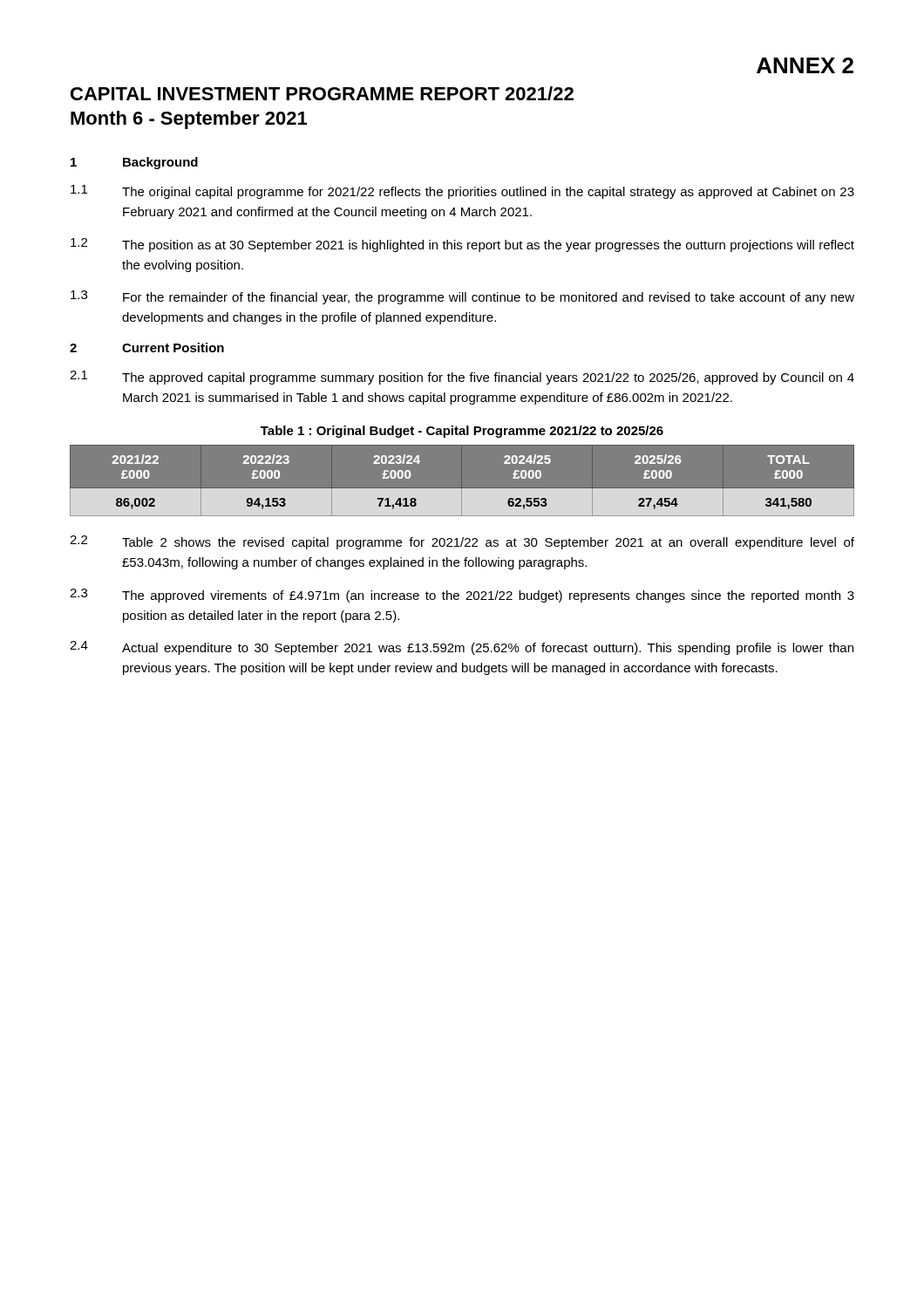Locate the passage starting "2 Current Position"
Viewport: 924px width, 1308px height.
tap(147, 347)
